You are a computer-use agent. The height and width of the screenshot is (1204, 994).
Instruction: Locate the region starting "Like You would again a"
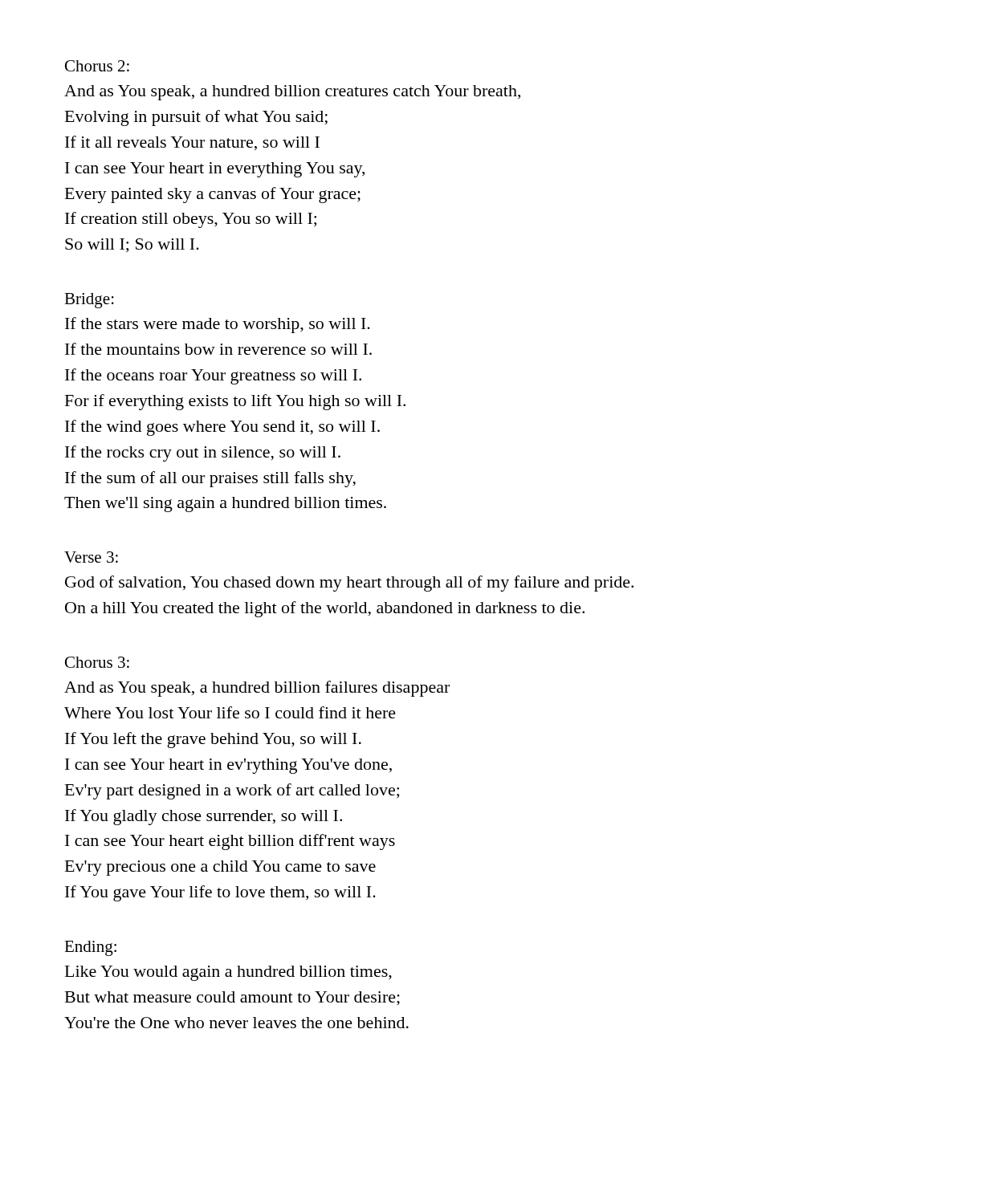tap(237, 997)
